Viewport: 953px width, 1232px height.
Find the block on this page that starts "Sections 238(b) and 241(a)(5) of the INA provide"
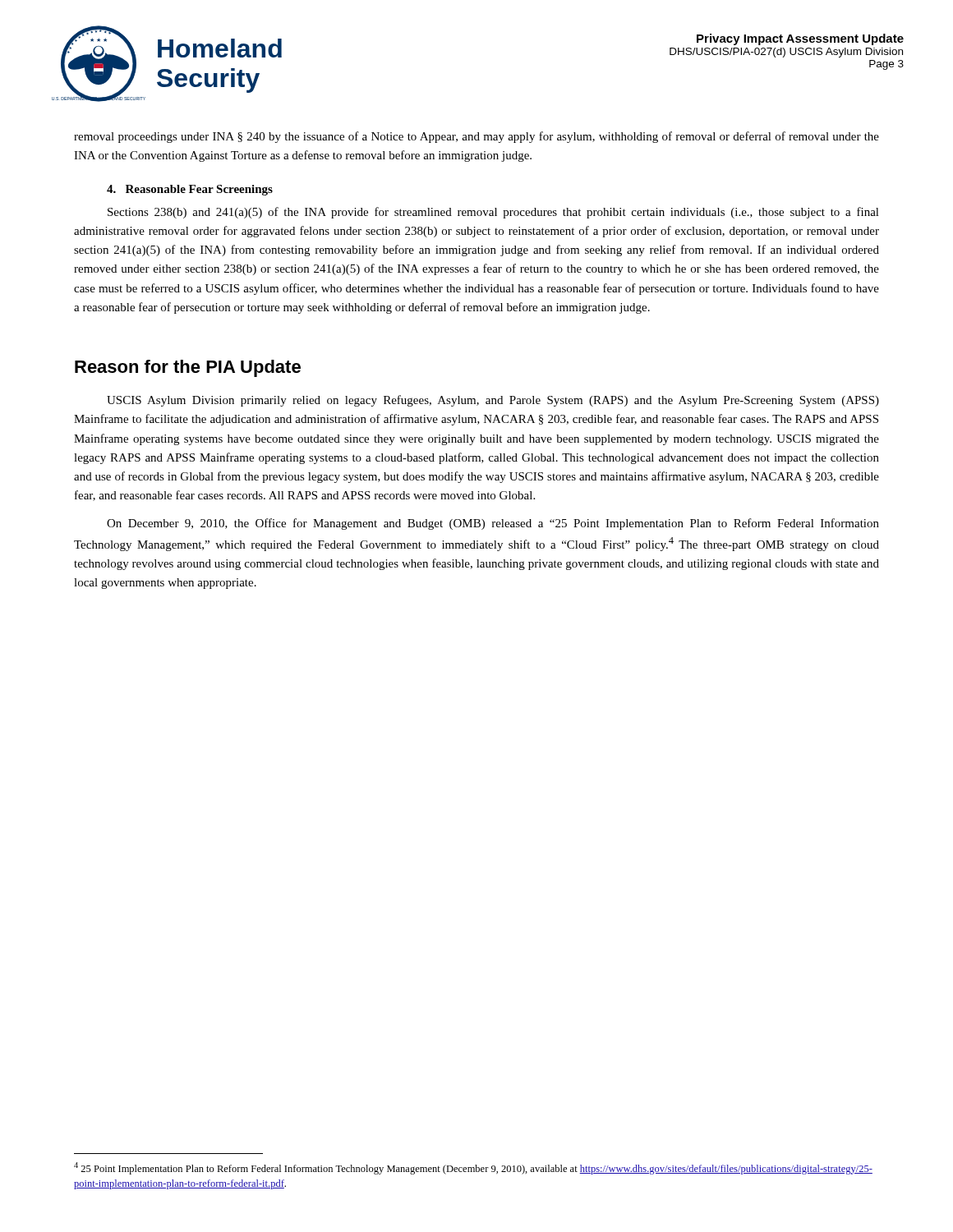coord(476,259)
